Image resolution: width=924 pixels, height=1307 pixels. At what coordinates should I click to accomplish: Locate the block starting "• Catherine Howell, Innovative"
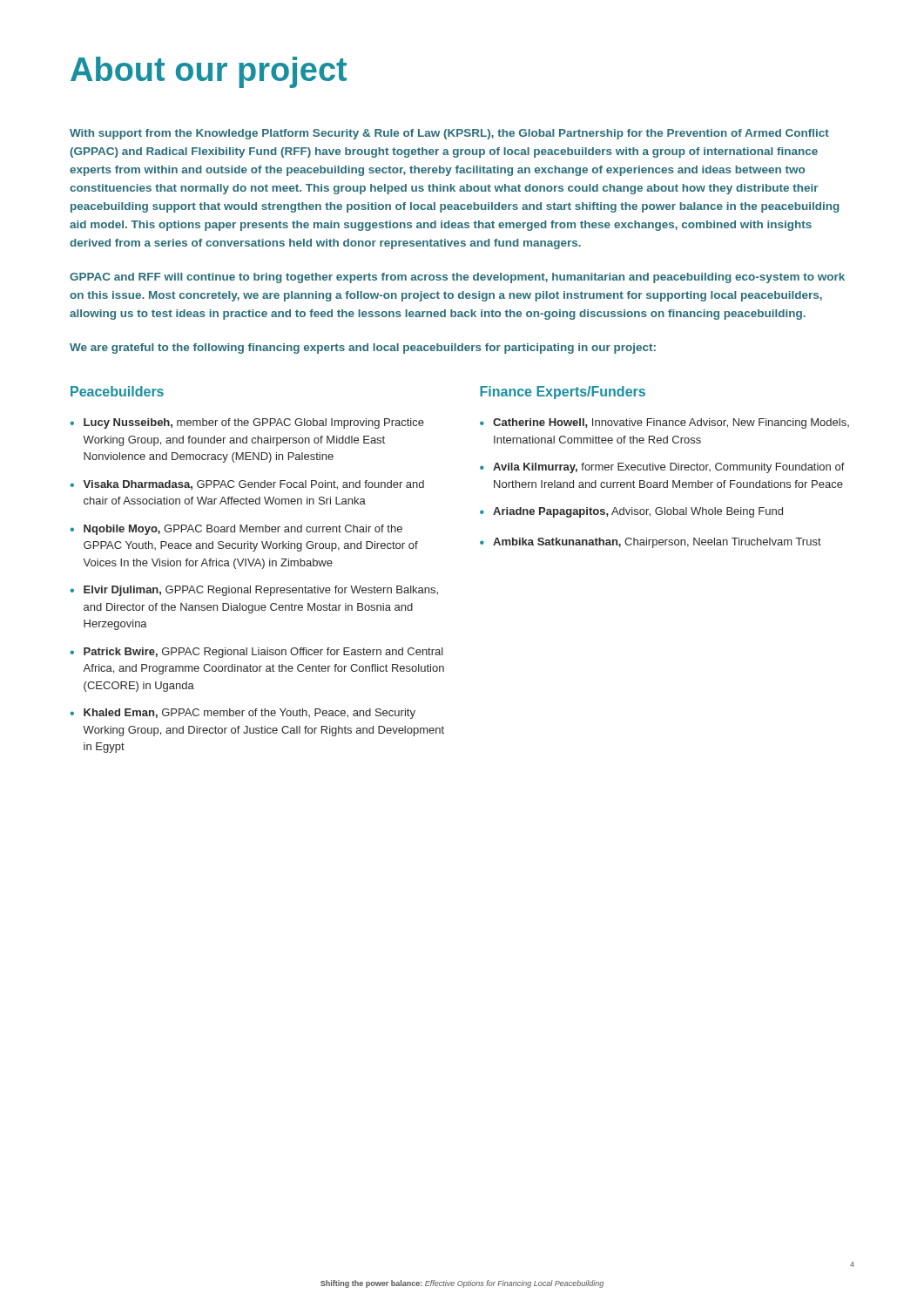click(667, 431)
